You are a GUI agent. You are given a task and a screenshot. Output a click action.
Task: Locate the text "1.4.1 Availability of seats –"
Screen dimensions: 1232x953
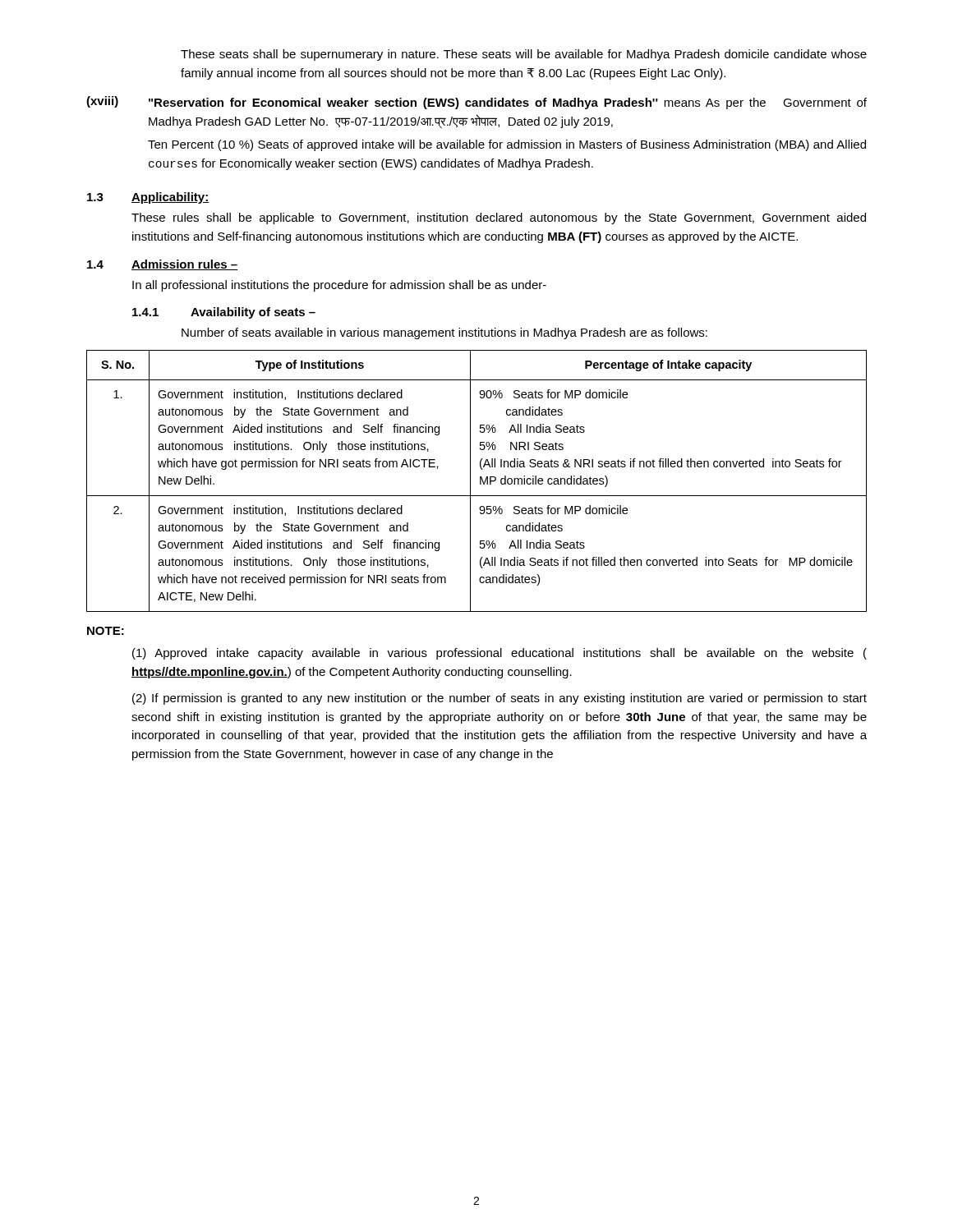click(x=224, y=313)
